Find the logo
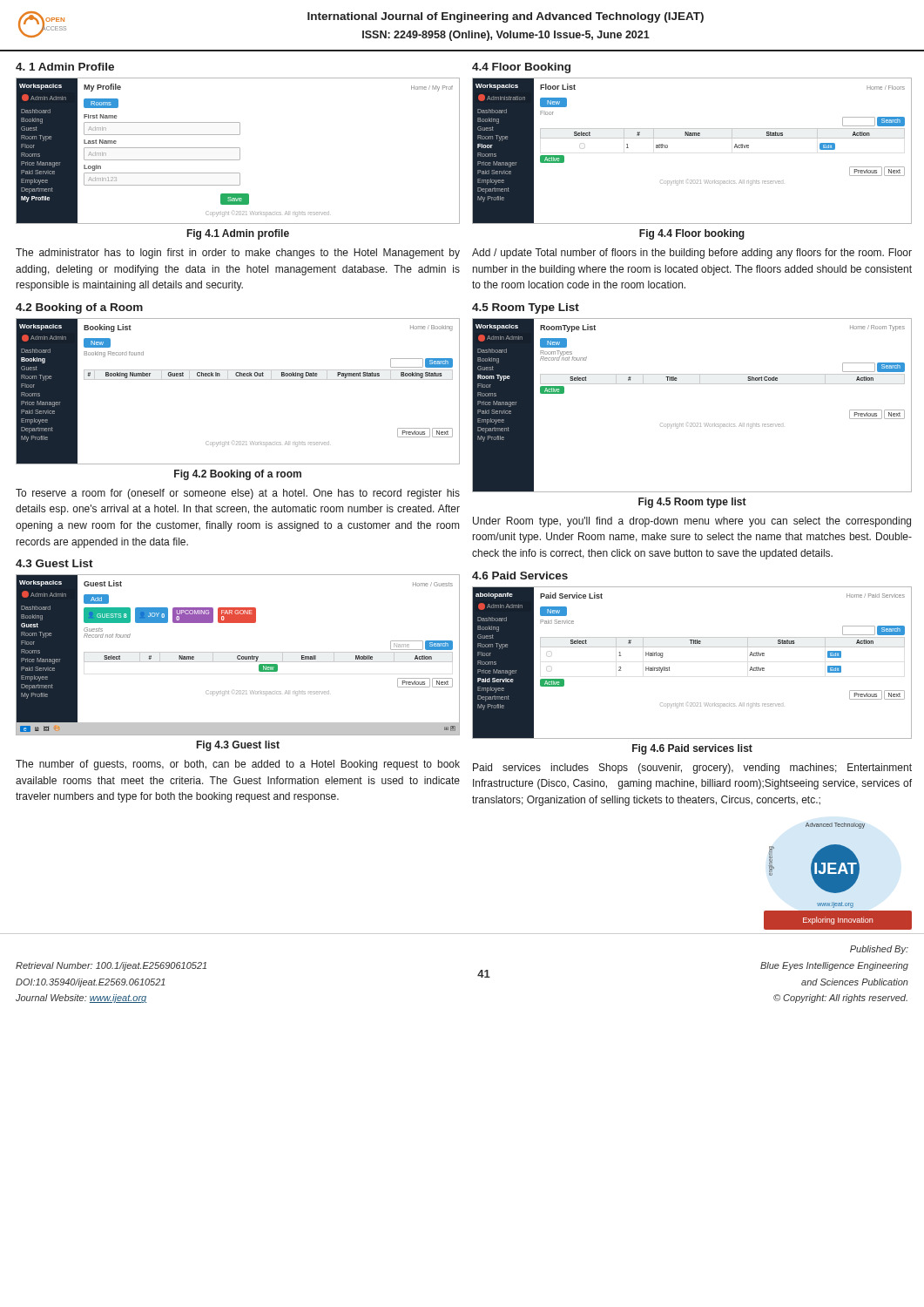 (x=692, y=873)
